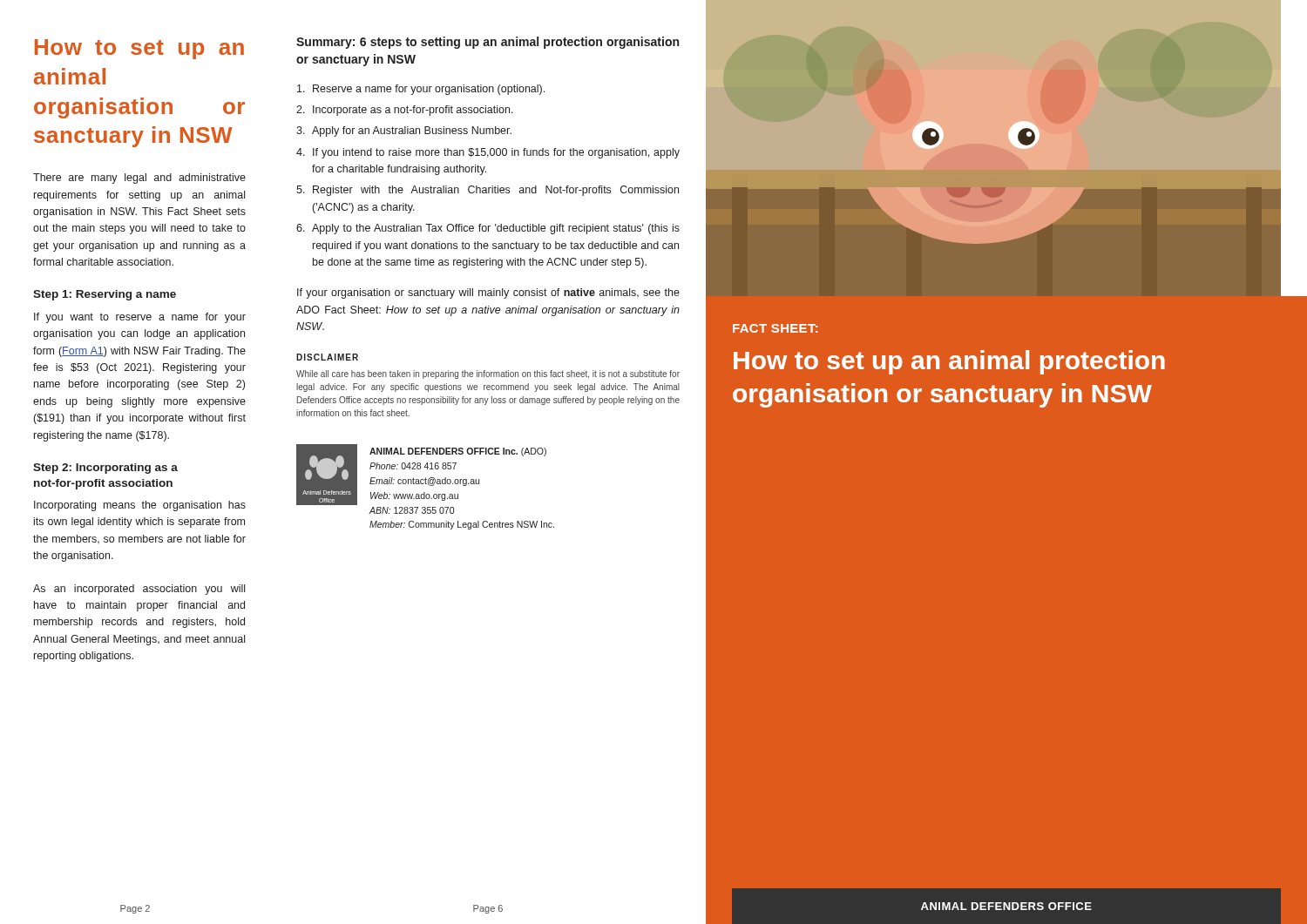Find the photo
Image resolution: width=1307 pixels, height=924 pixels.
[1006, 148]
